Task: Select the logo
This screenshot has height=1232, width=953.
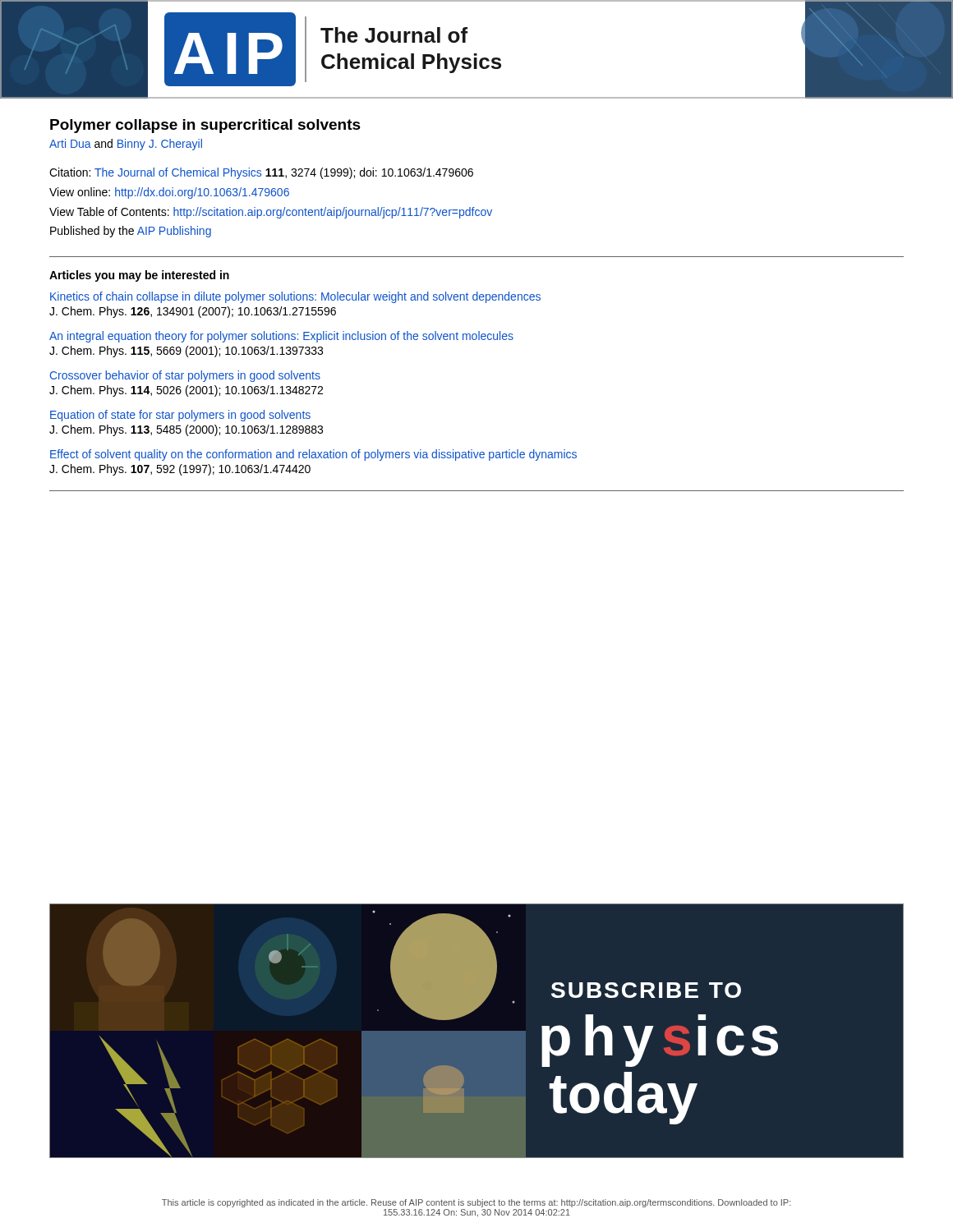Action: (476, 51)
